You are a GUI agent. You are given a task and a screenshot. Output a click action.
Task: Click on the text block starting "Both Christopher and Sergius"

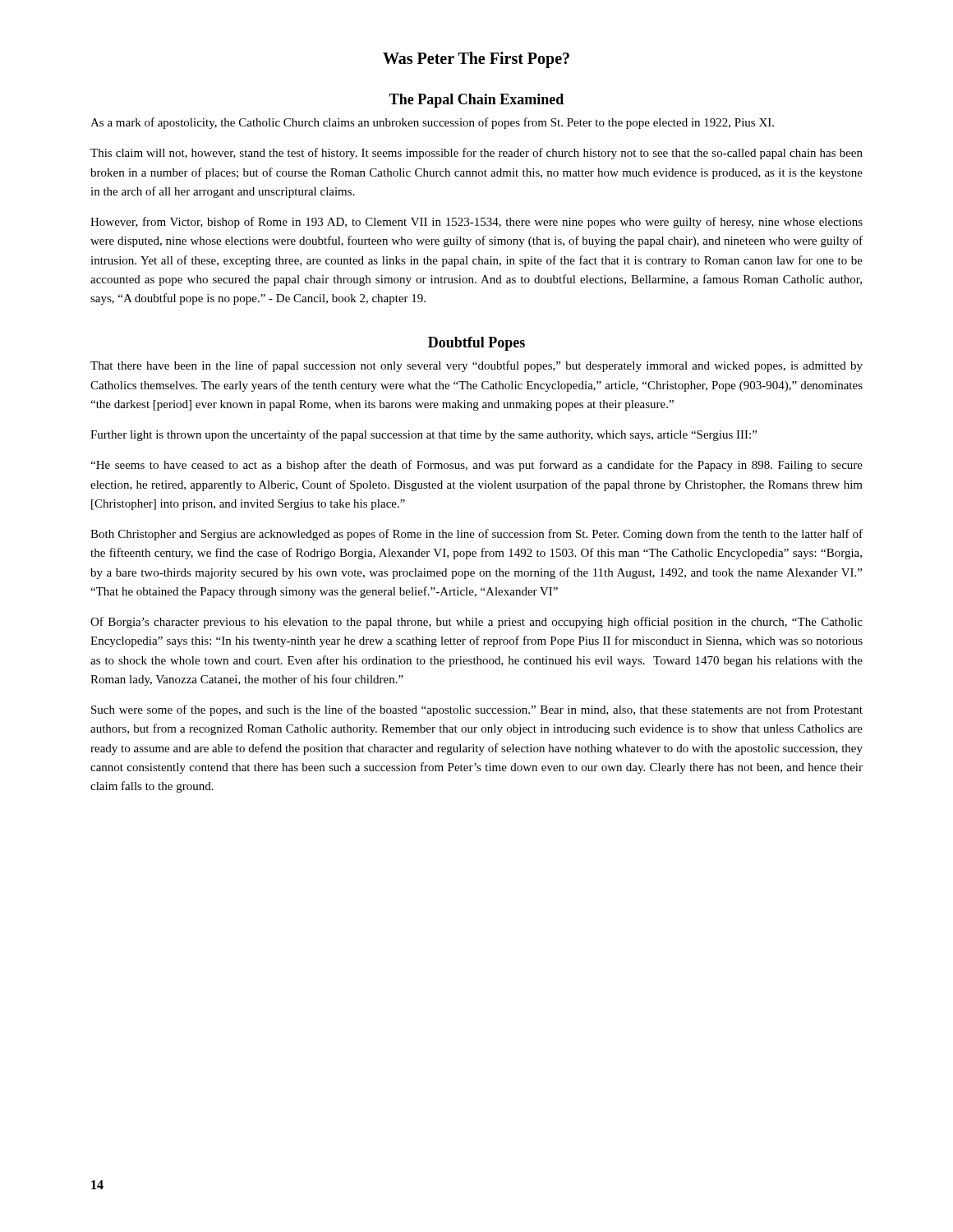click(476, 563)
